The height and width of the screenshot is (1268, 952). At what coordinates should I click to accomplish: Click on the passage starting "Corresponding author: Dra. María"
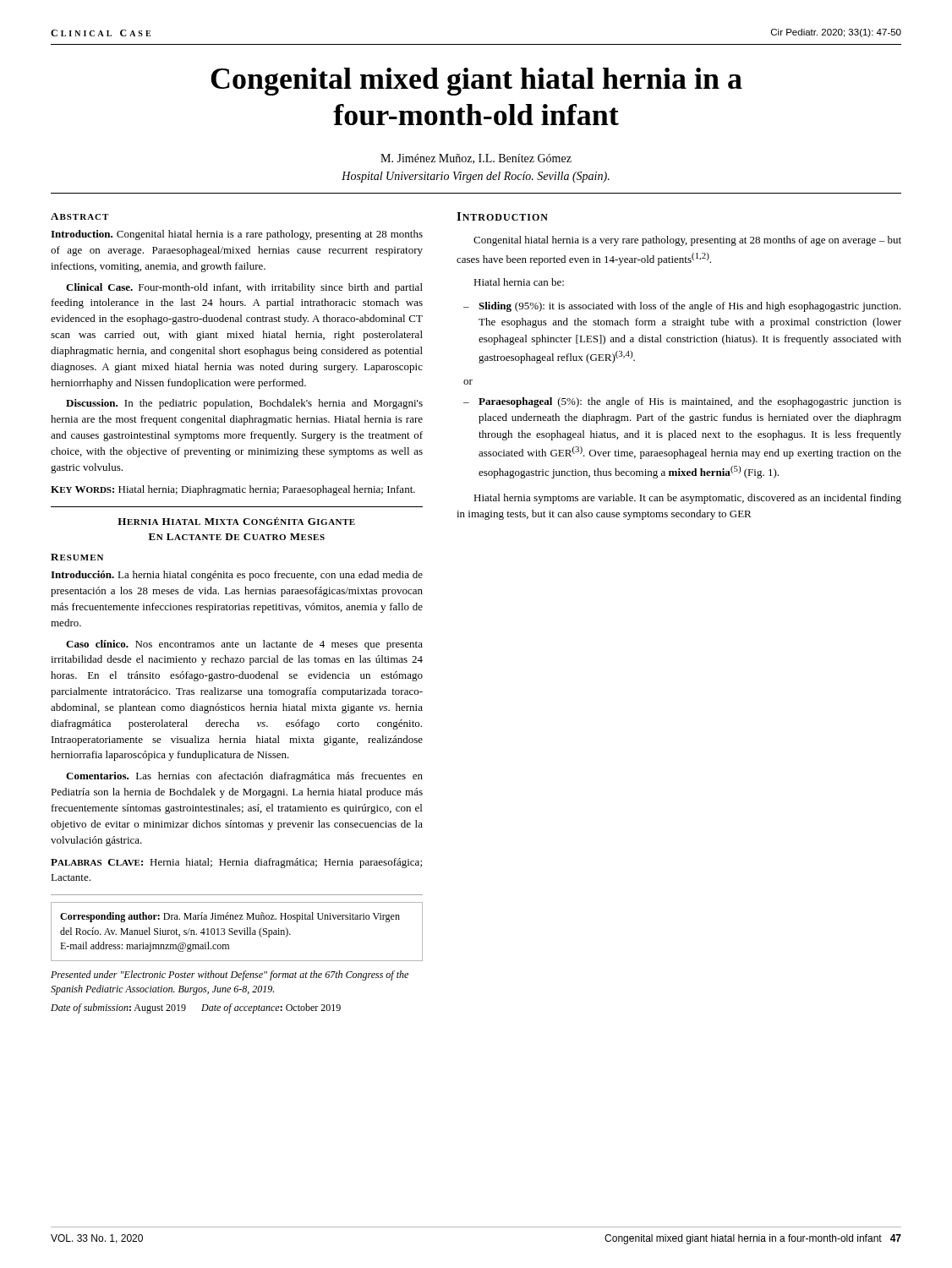pyautogui.click(x=230, y=931)
